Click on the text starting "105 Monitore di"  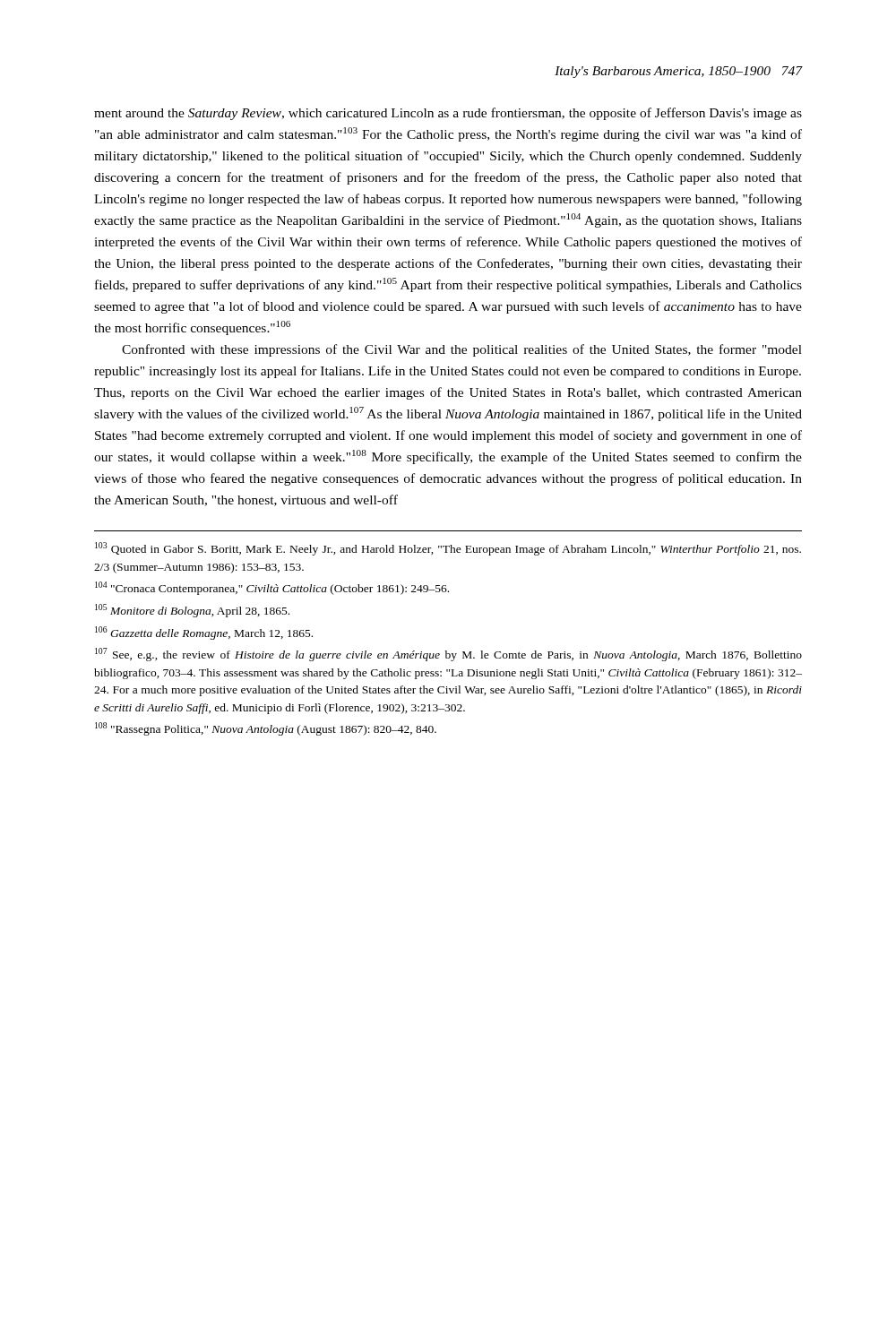pyautogui.click(x=192, y=610)
